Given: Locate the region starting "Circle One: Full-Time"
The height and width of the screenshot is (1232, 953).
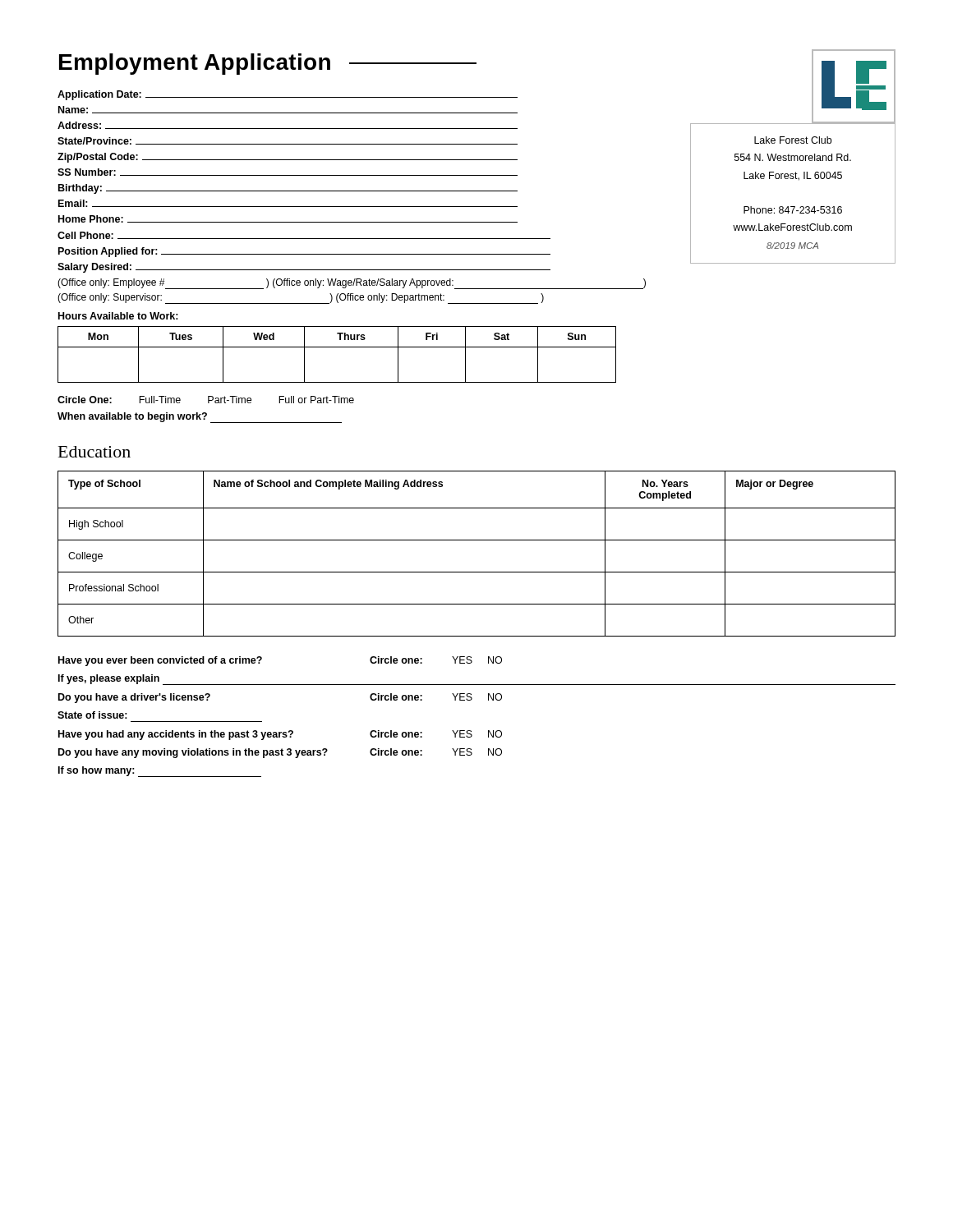Looking at the screenshot, I should coord(206,400).
